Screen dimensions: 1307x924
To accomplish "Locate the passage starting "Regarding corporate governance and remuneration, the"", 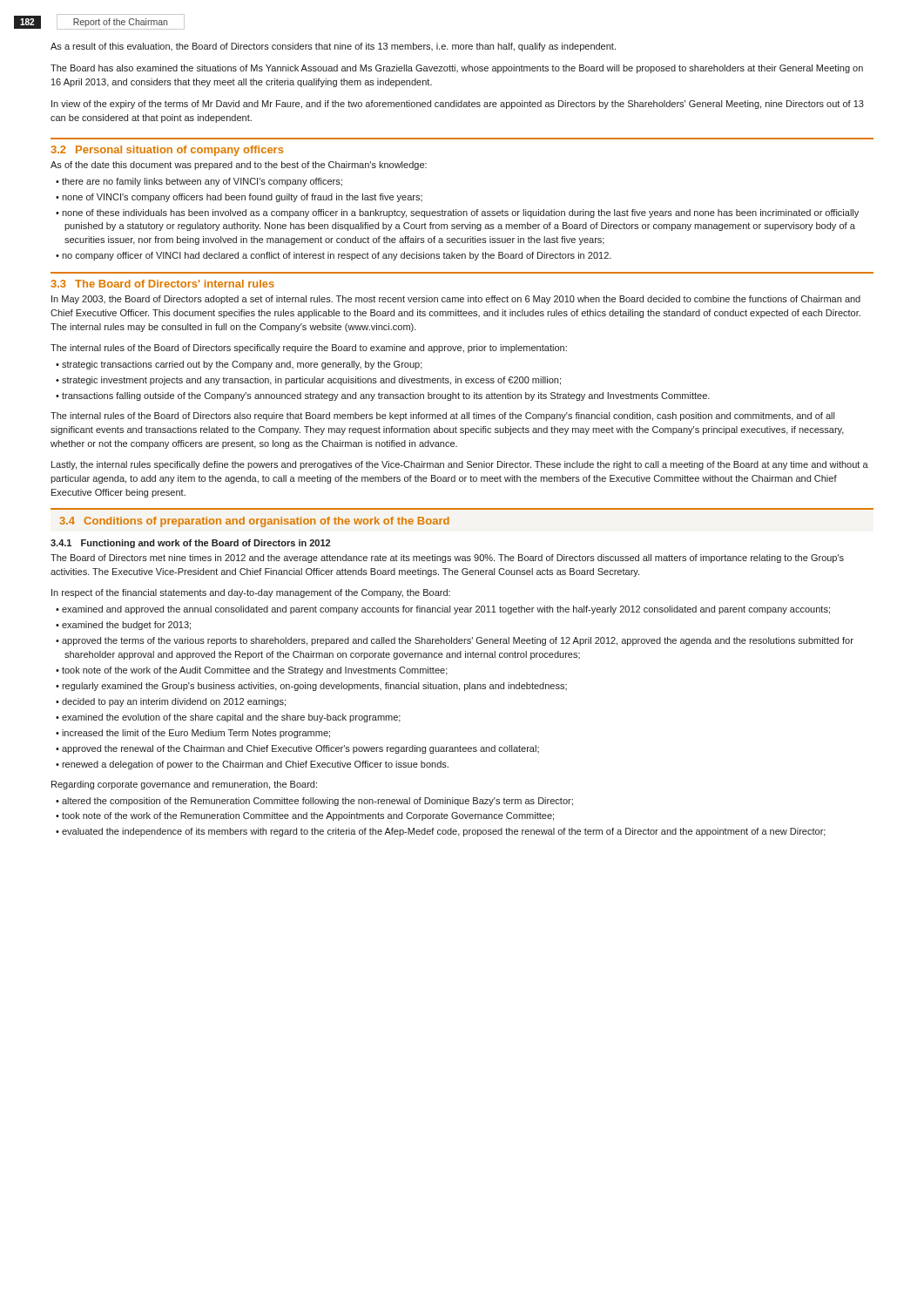I will (184, 785).
